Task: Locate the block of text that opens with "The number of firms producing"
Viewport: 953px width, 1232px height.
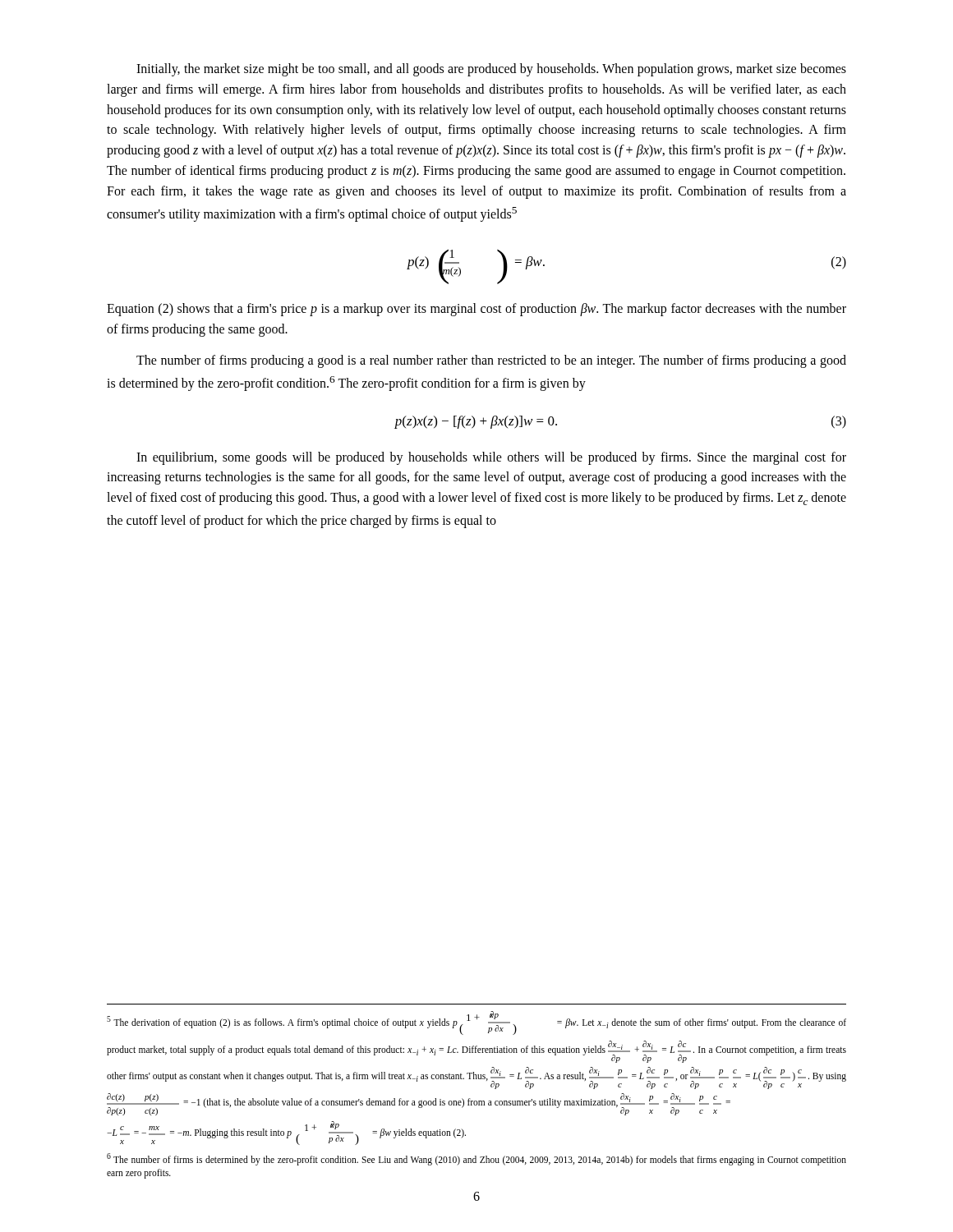Action: [476, 372]
